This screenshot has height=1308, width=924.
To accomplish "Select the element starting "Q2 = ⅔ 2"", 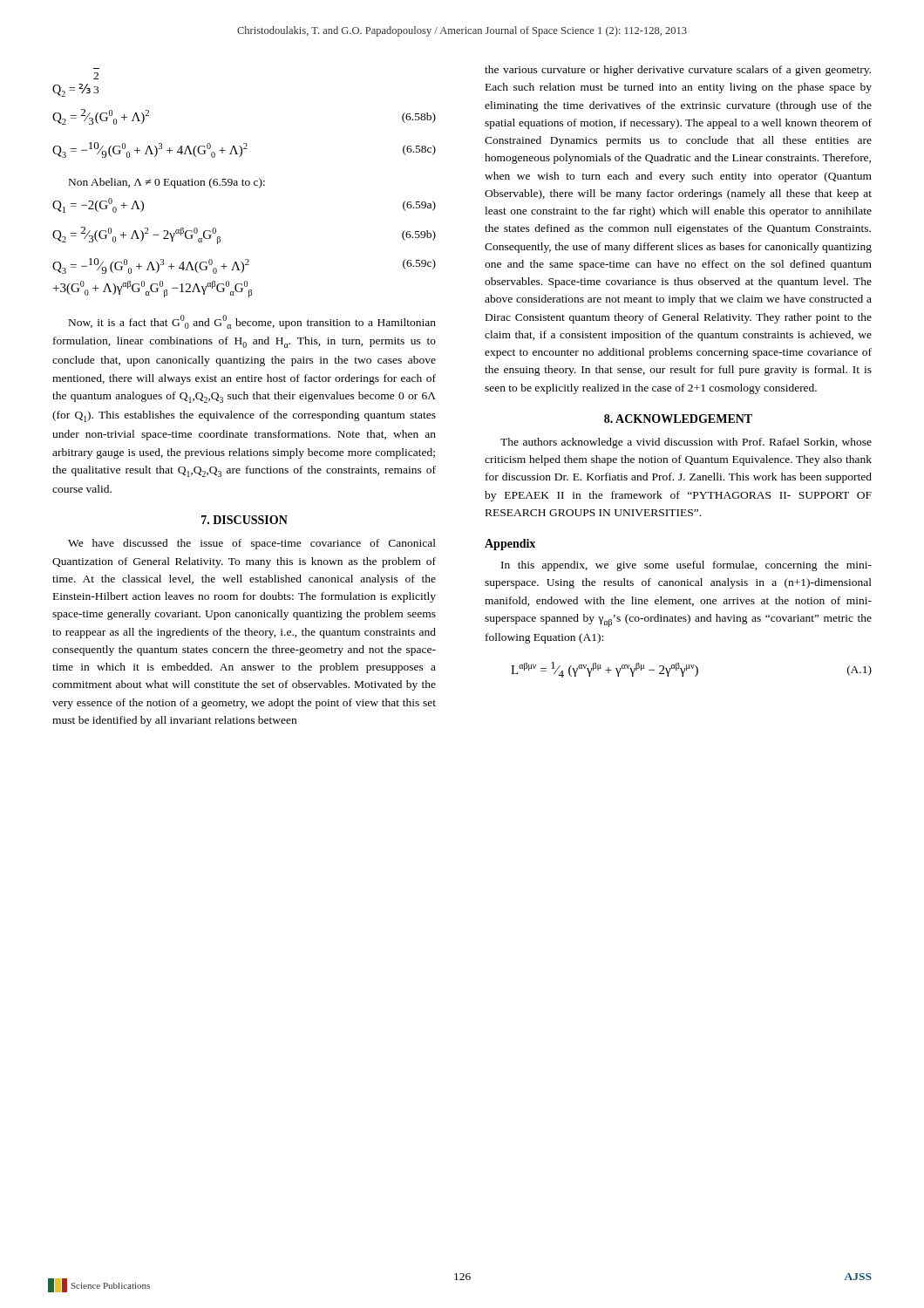I will [x=96, y=76].
